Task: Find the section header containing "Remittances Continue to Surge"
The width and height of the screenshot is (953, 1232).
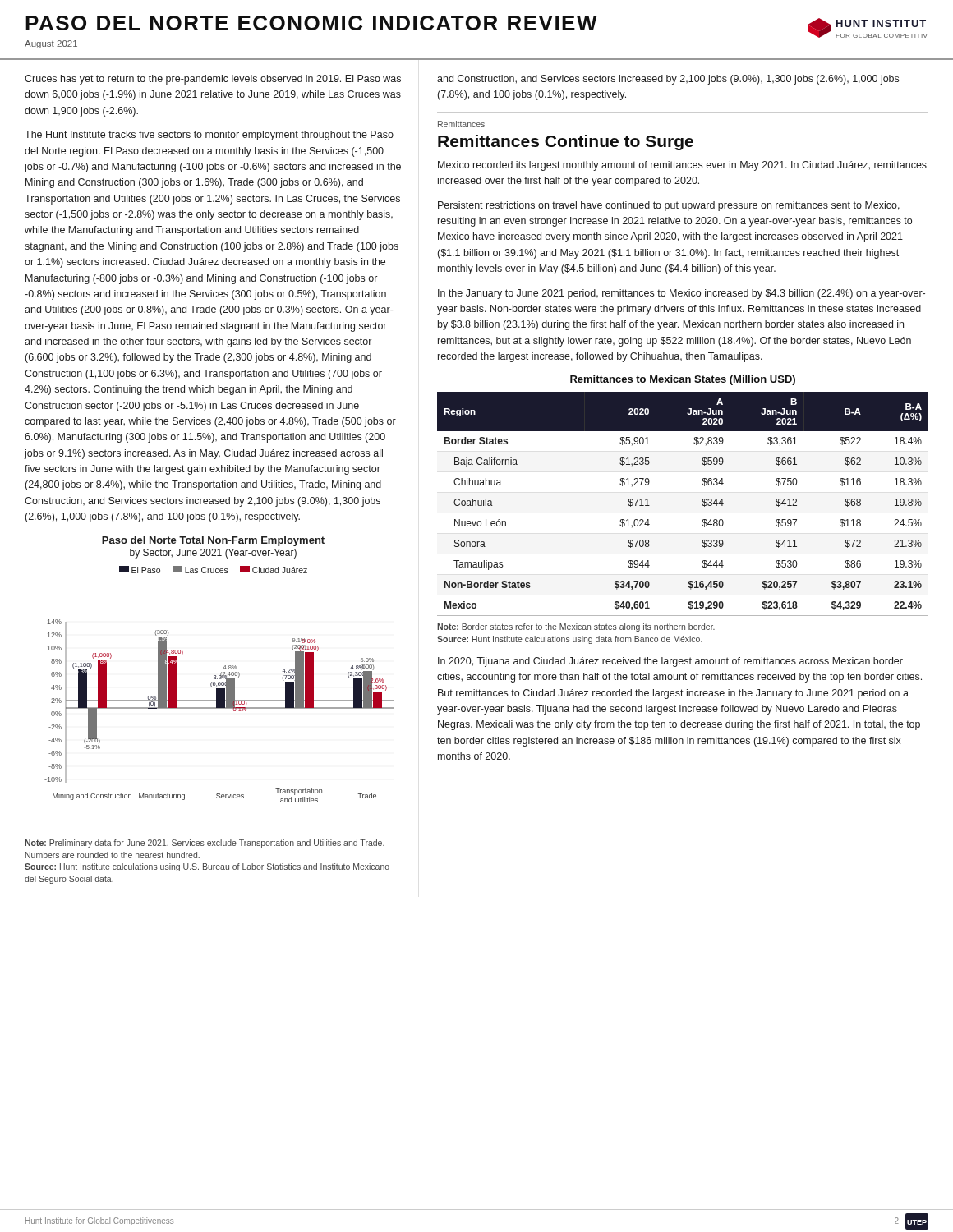Action: (566, 141)
